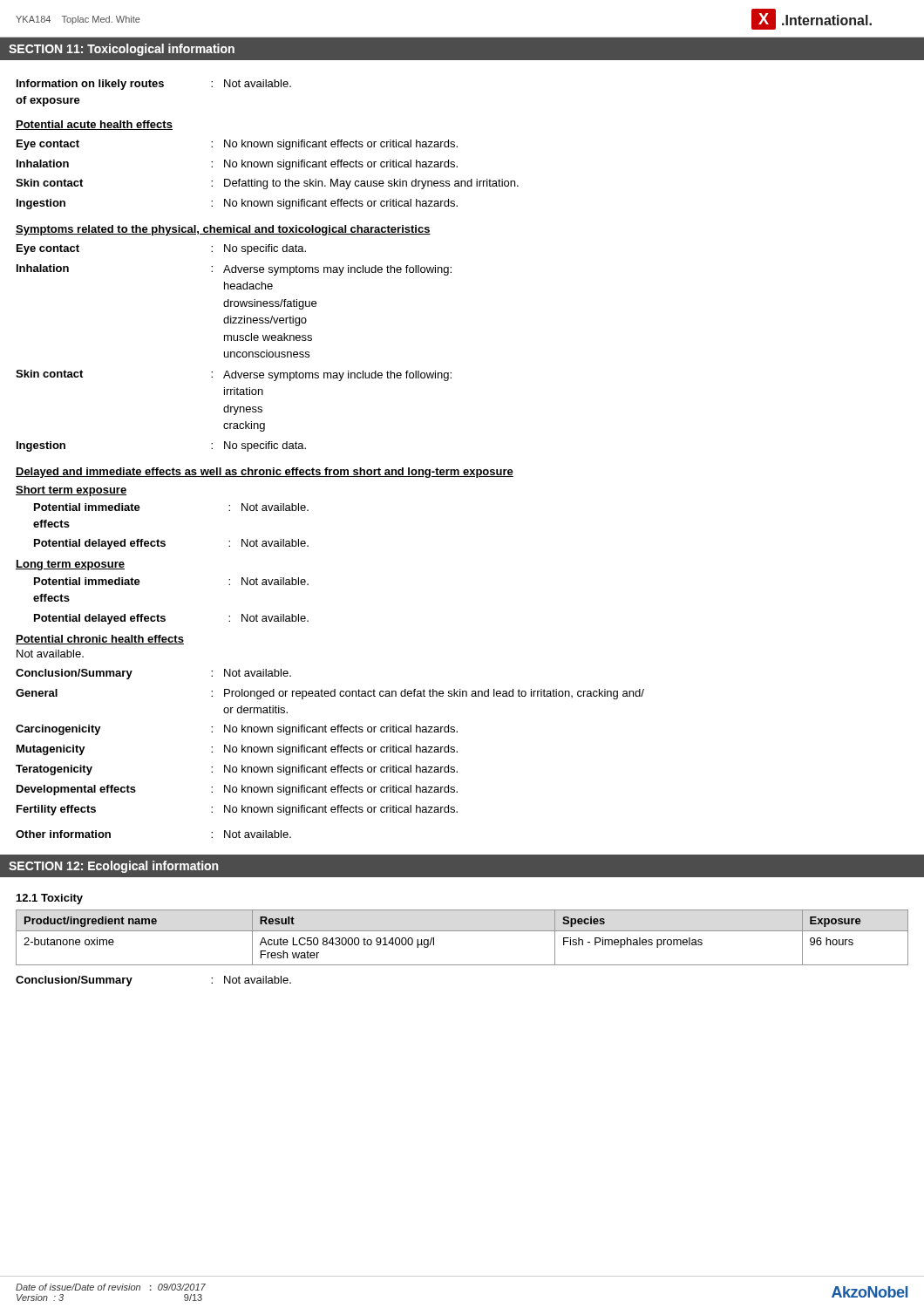
Task: Locate the table with the text "Acute LC50 843000 to 914000"
Action: [x=462, y=938]
